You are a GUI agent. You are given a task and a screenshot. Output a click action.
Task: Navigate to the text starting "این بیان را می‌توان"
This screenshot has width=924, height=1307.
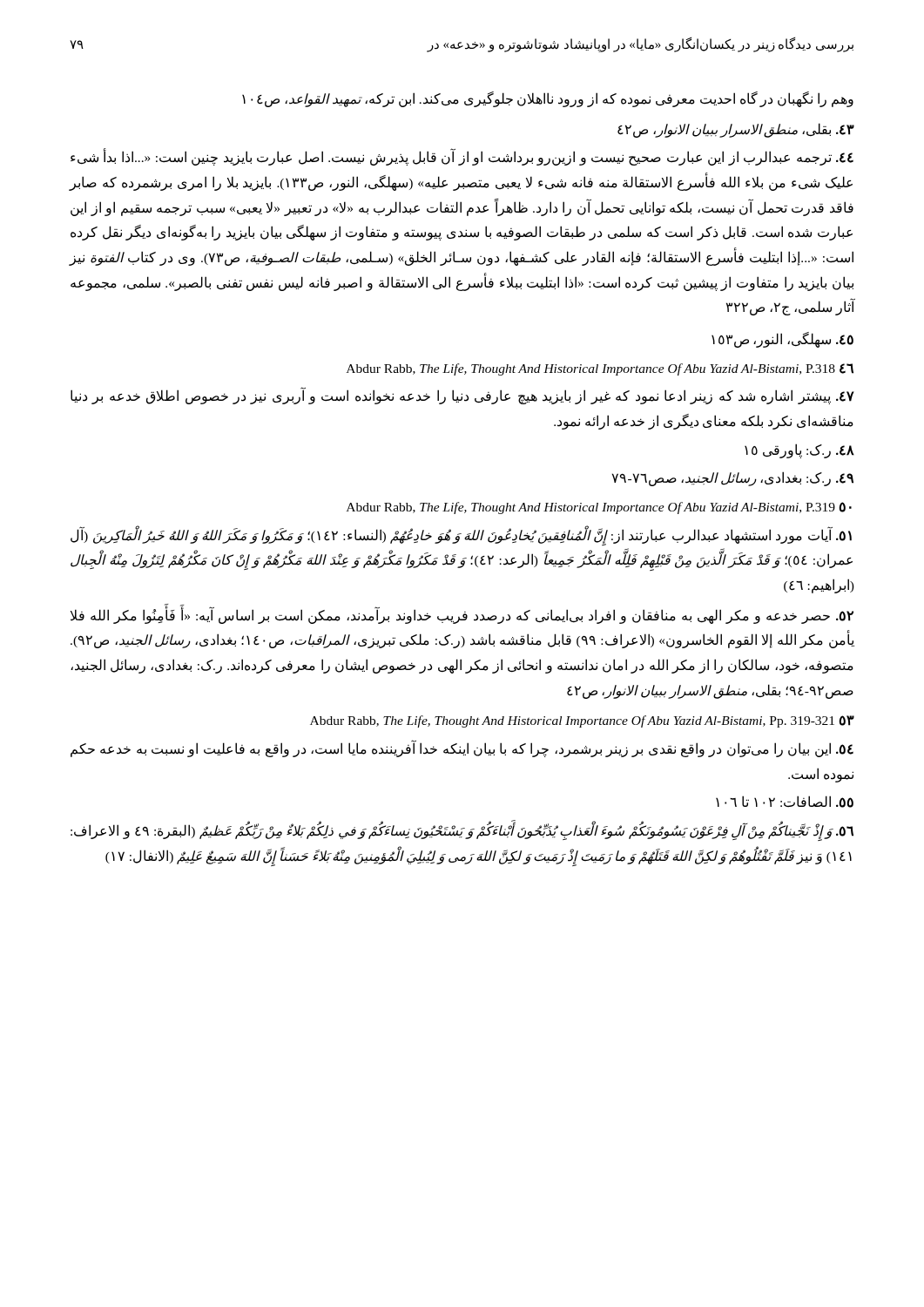[x=462, y=762]
